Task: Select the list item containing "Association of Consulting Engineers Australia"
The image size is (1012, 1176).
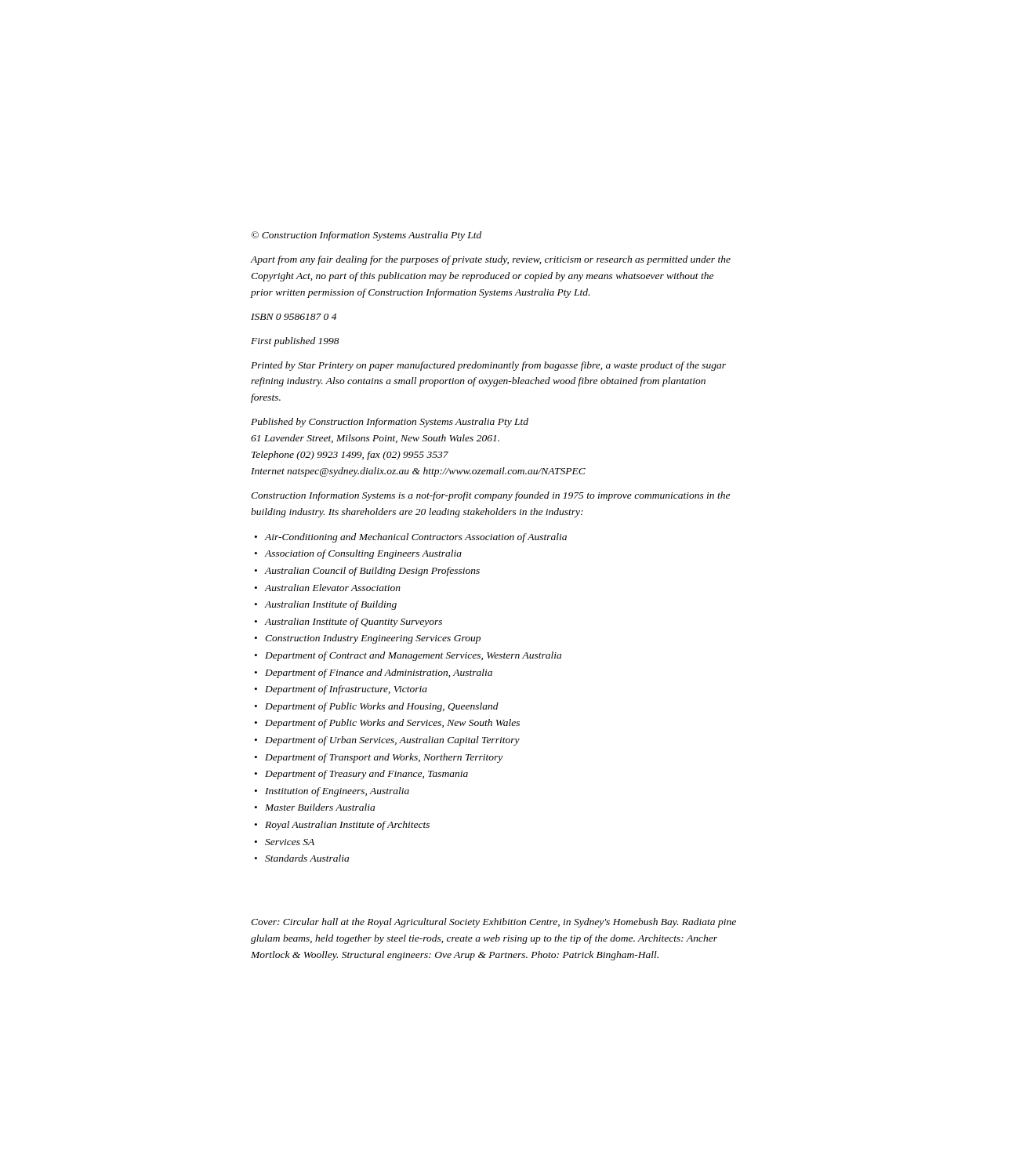Action: [363, 553]
